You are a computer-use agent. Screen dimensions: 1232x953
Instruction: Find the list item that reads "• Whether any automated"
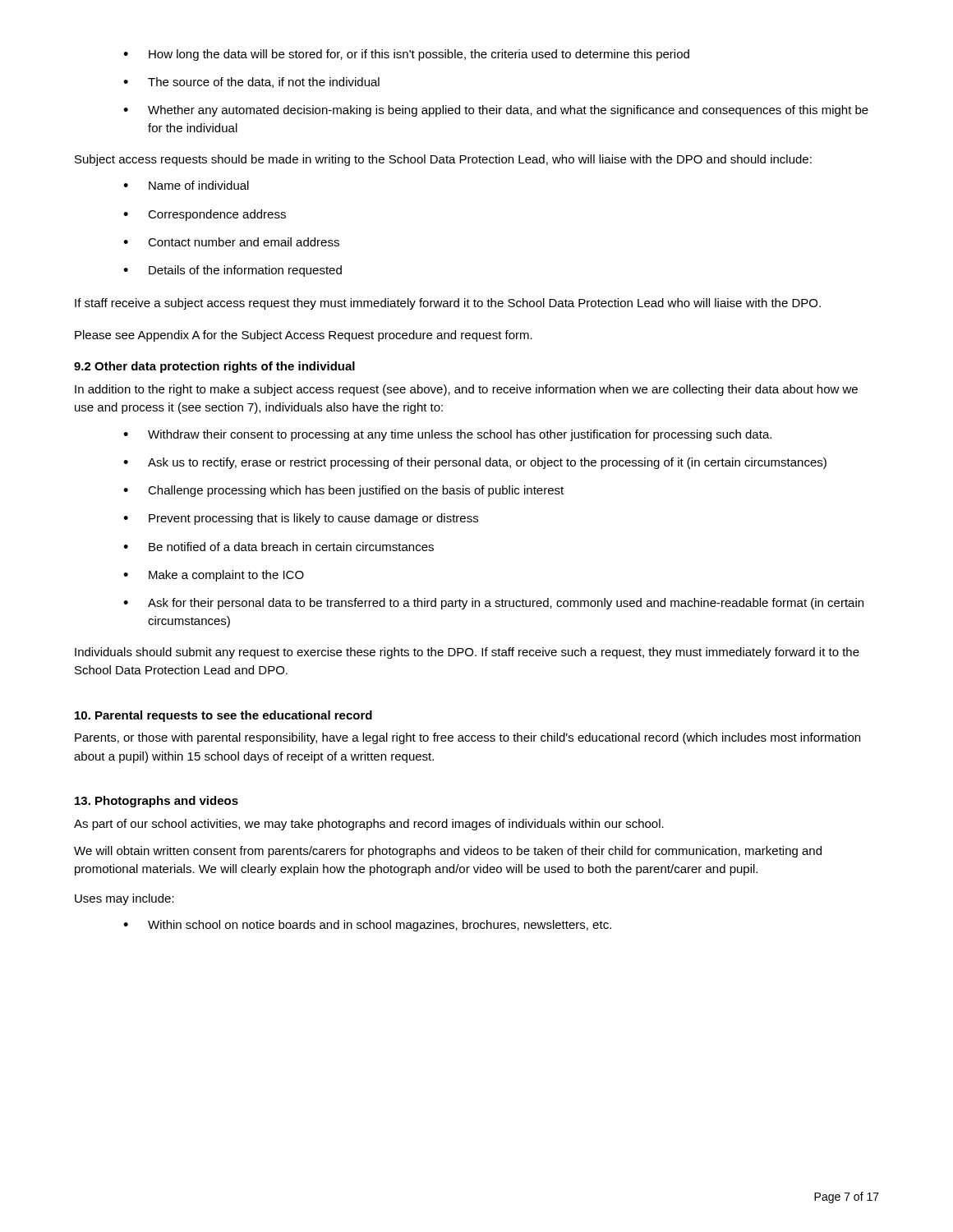pyautogui.click(x=501, y=119)
